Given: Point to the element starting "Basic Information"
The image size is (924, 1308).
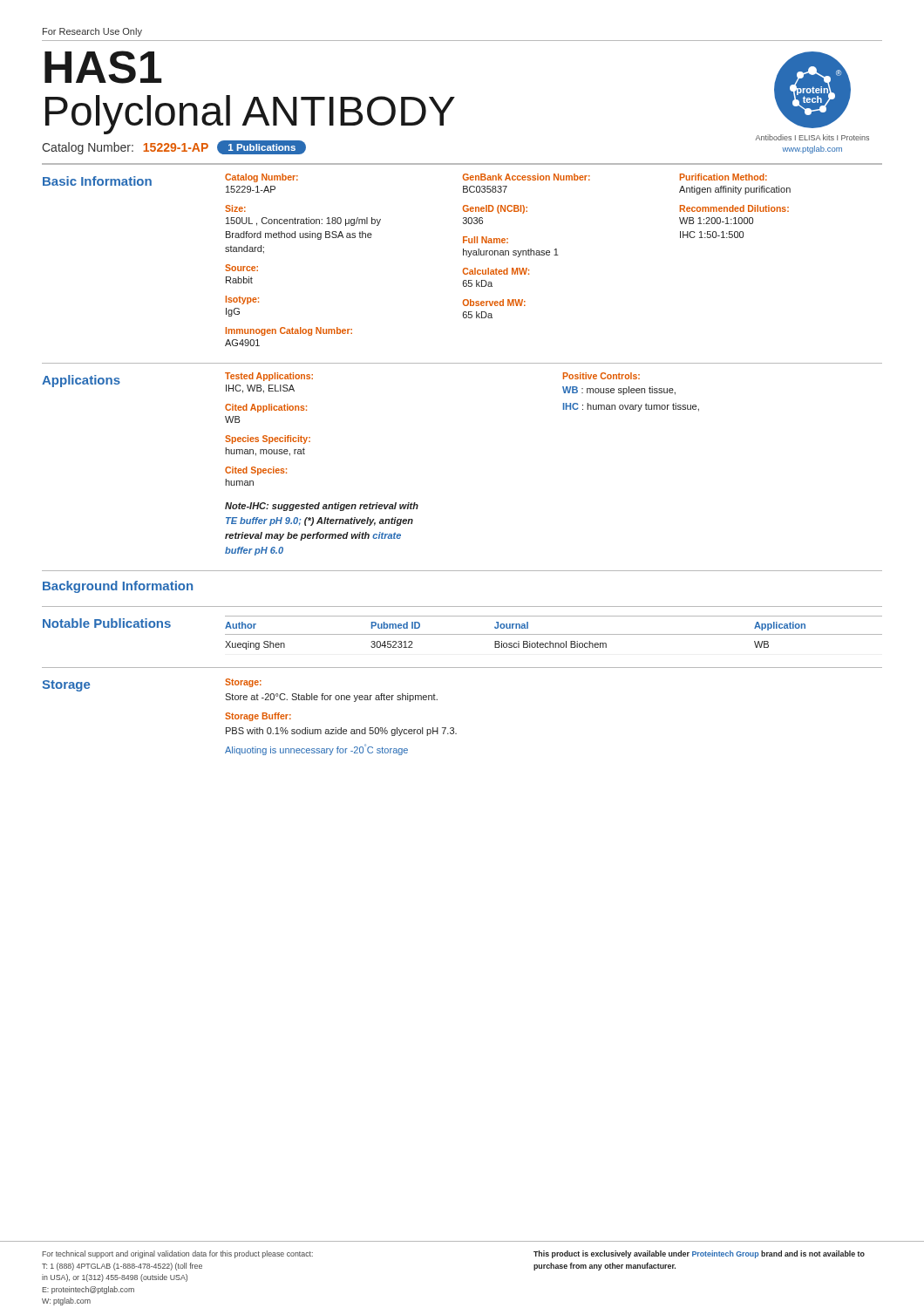Looking at the screenshot, I should coord(97,181).
